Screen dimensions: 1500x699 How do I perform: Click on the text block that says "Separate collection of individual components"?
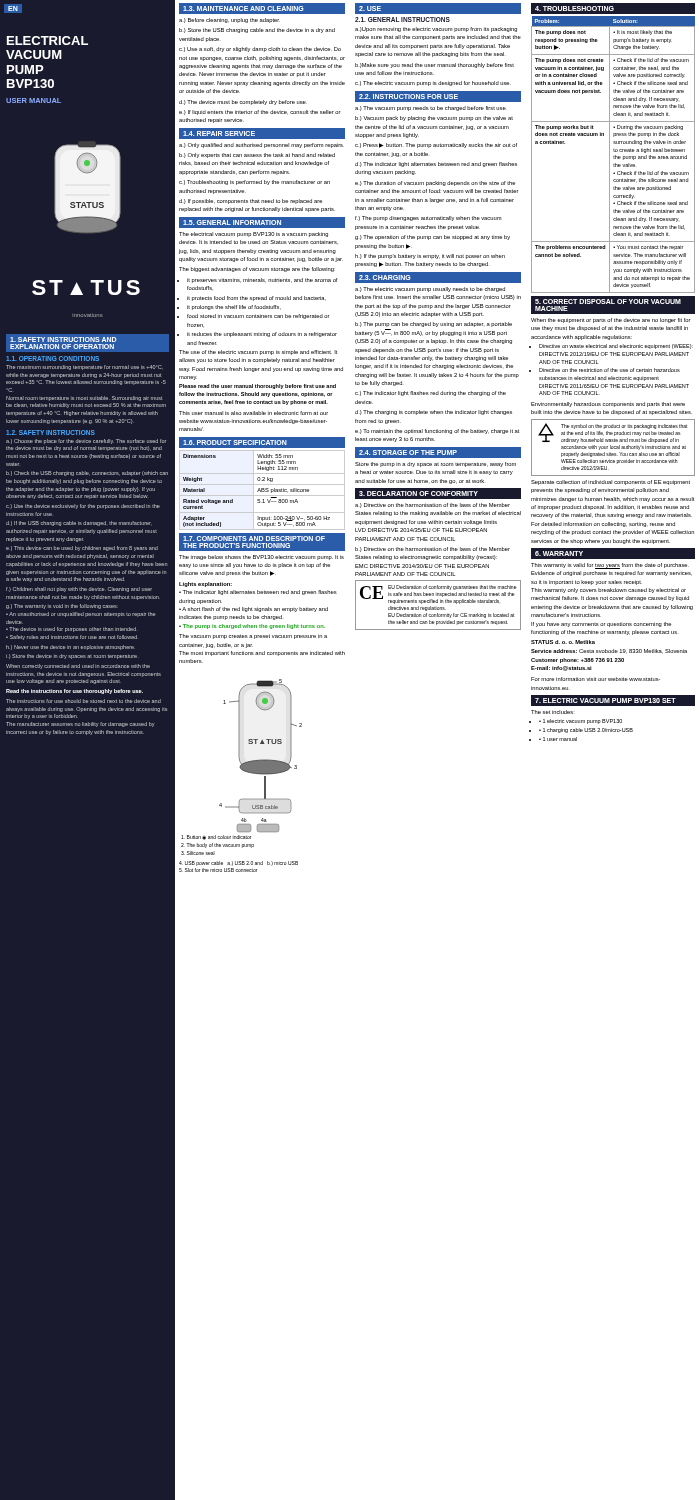613,511
